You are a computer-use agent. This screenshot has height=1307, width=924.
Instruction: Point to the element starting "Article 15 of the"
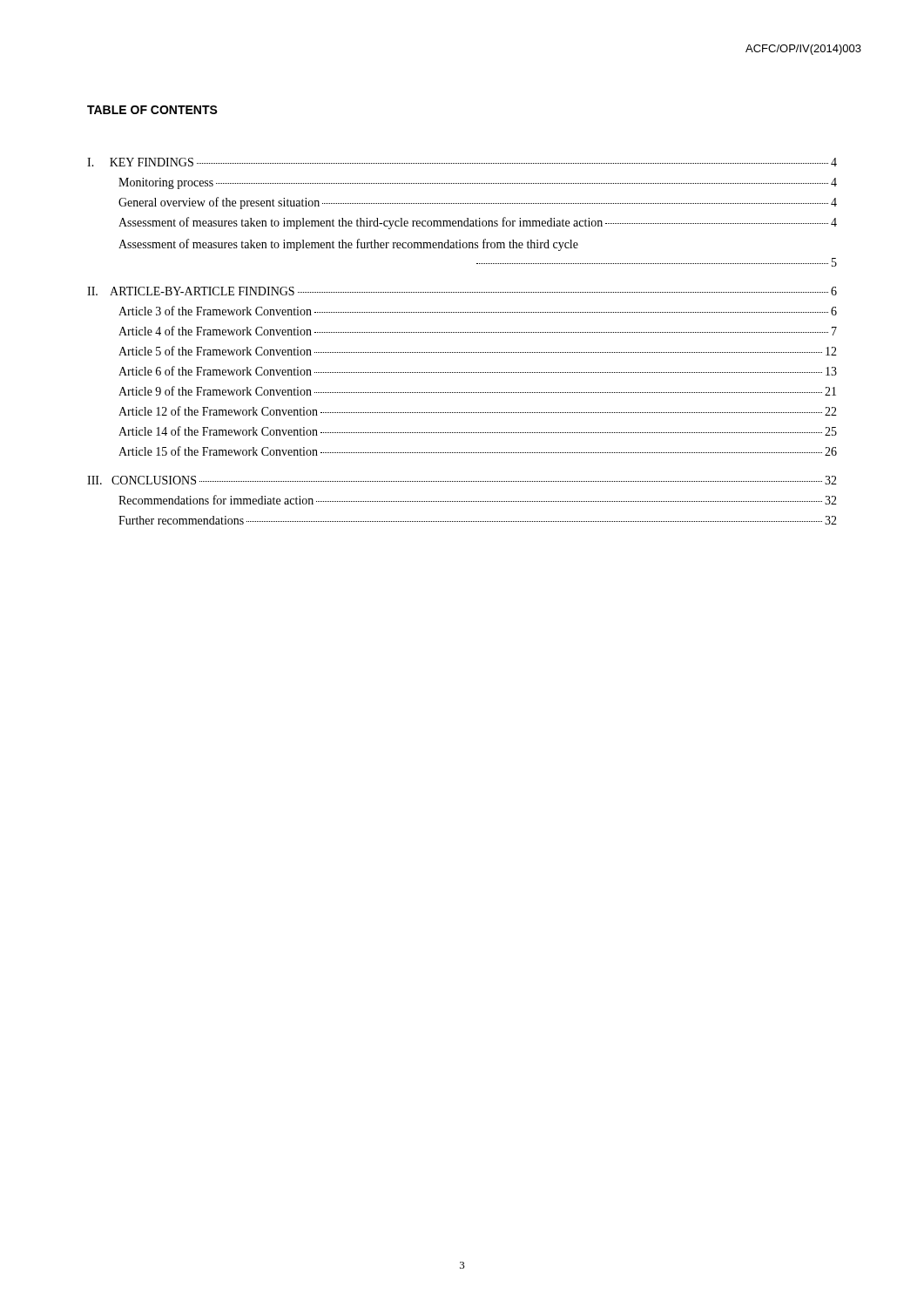(478, 452)
